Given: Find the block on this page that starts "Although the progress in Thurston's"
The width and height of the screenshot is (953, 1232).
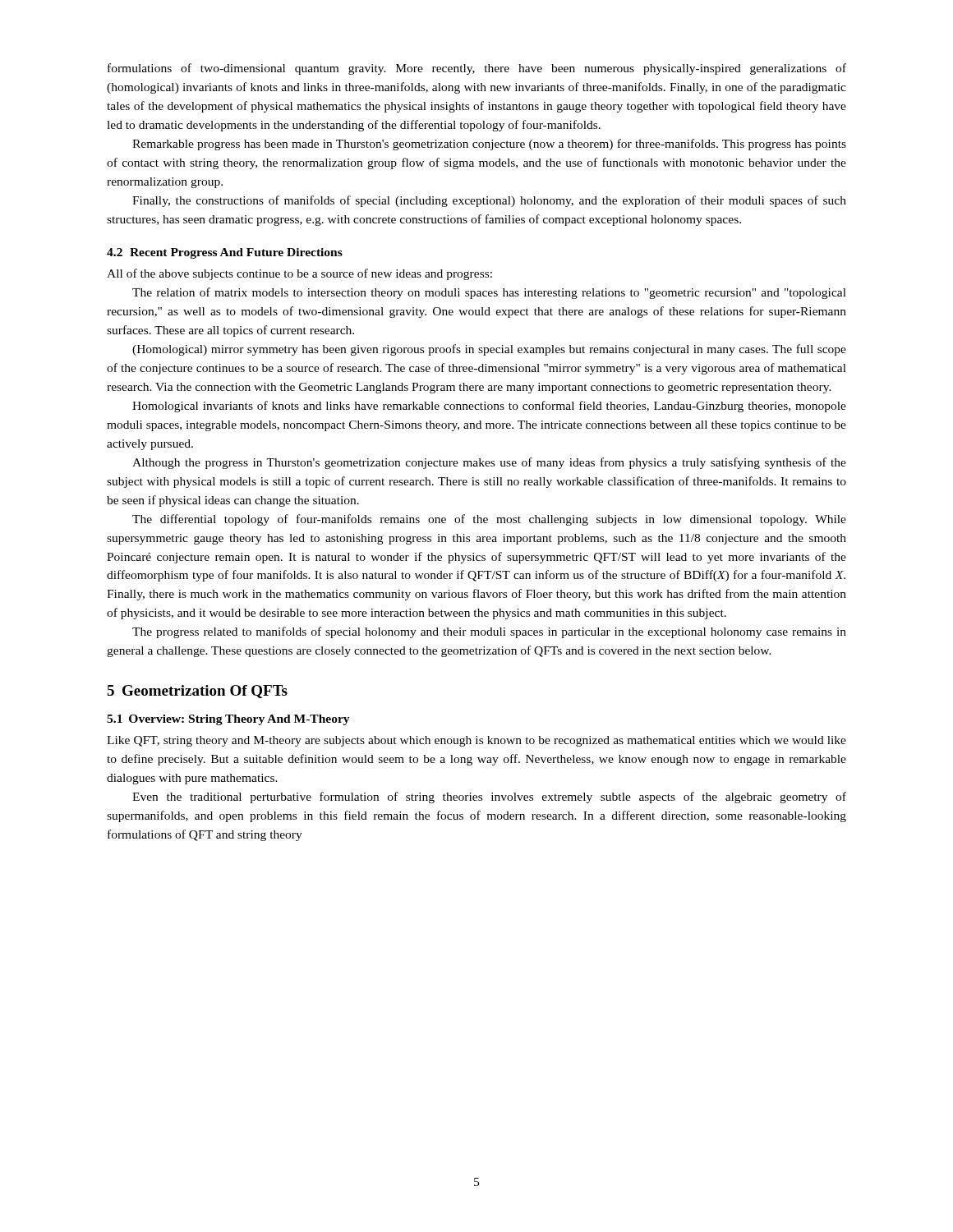Looking at the screenshot, I should click(x=476, y=482).
